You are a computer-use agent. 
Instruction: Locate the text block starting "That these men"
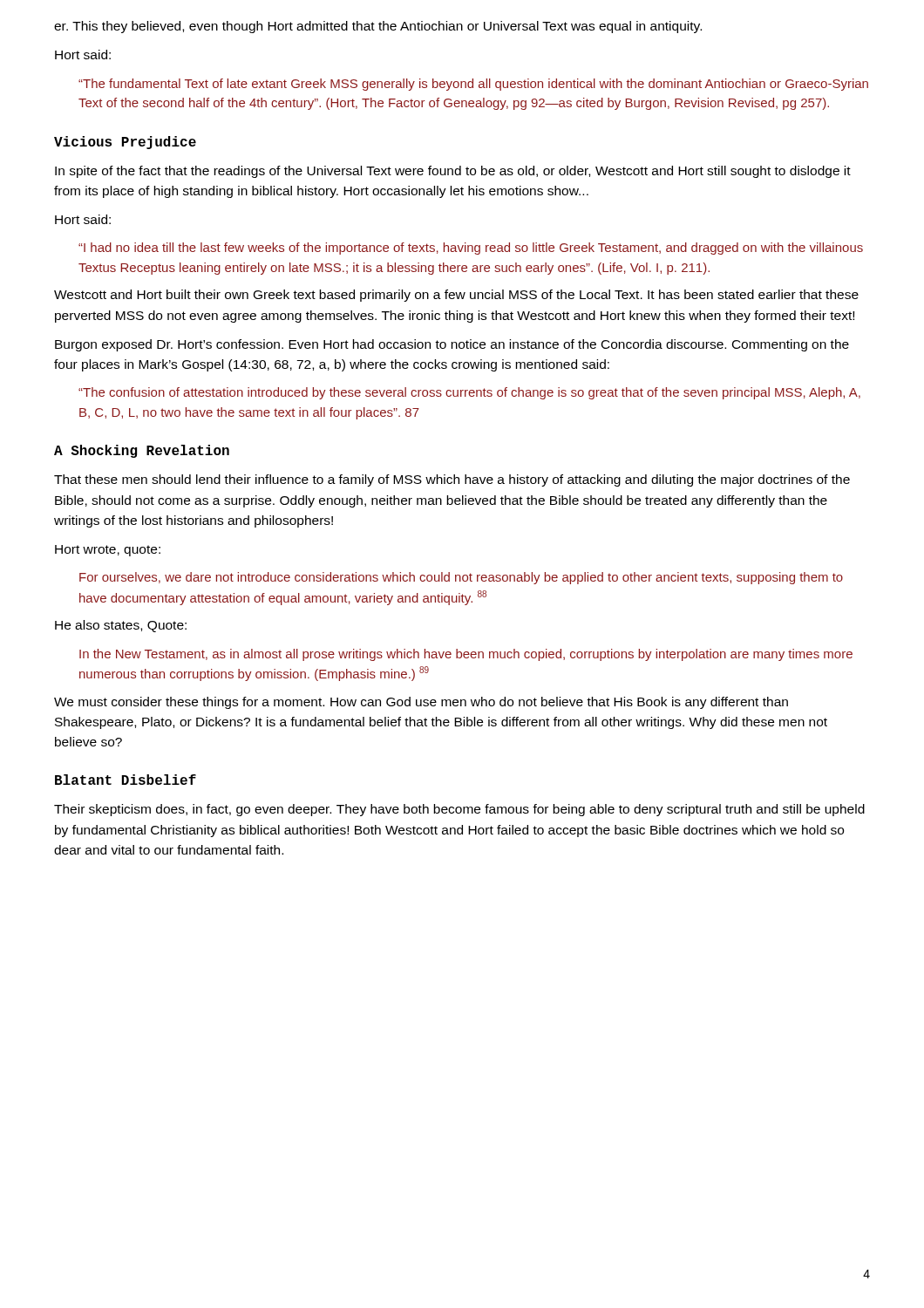pos(452,500)
